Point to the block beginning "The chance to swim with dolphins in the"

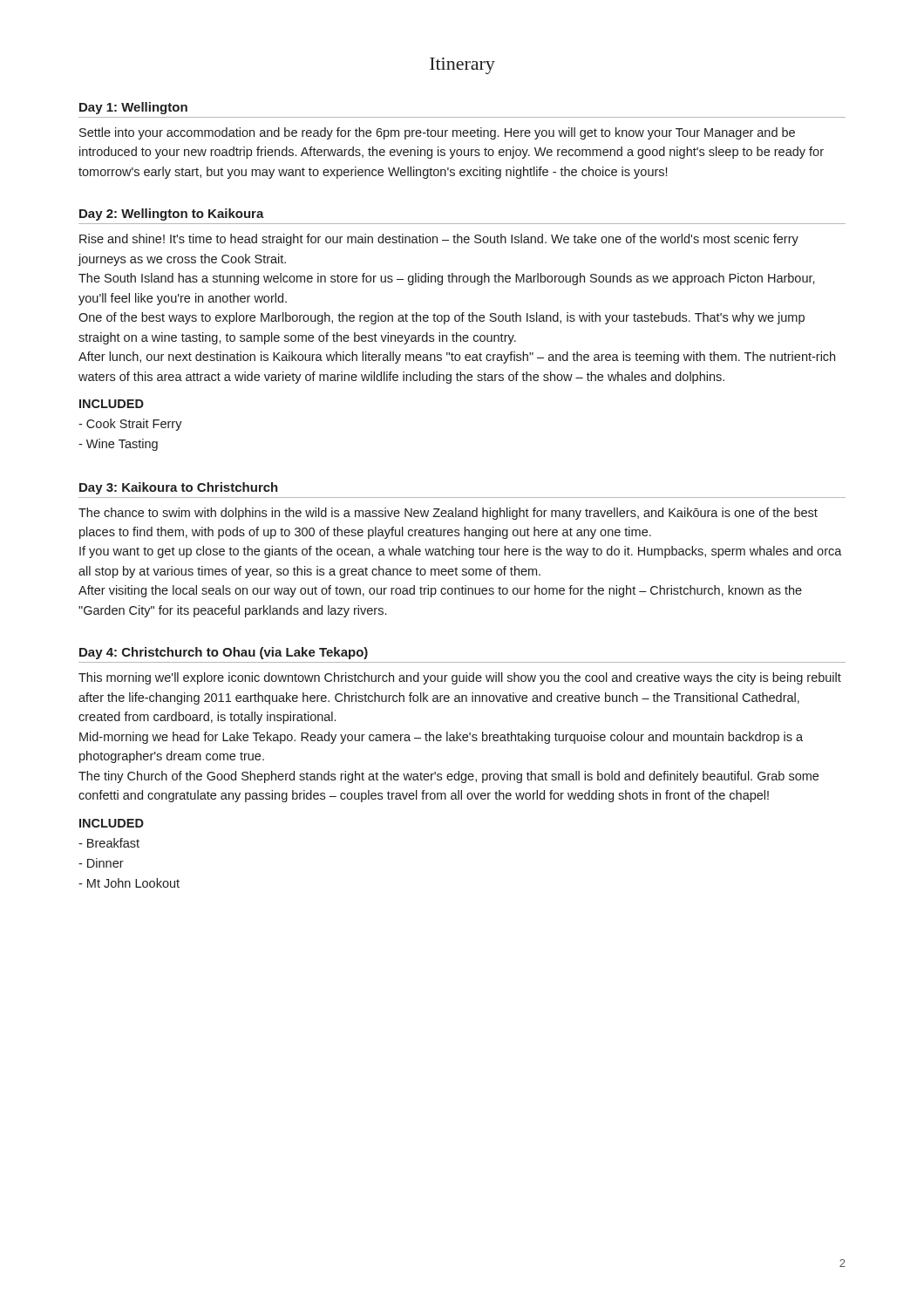[460, 561]
